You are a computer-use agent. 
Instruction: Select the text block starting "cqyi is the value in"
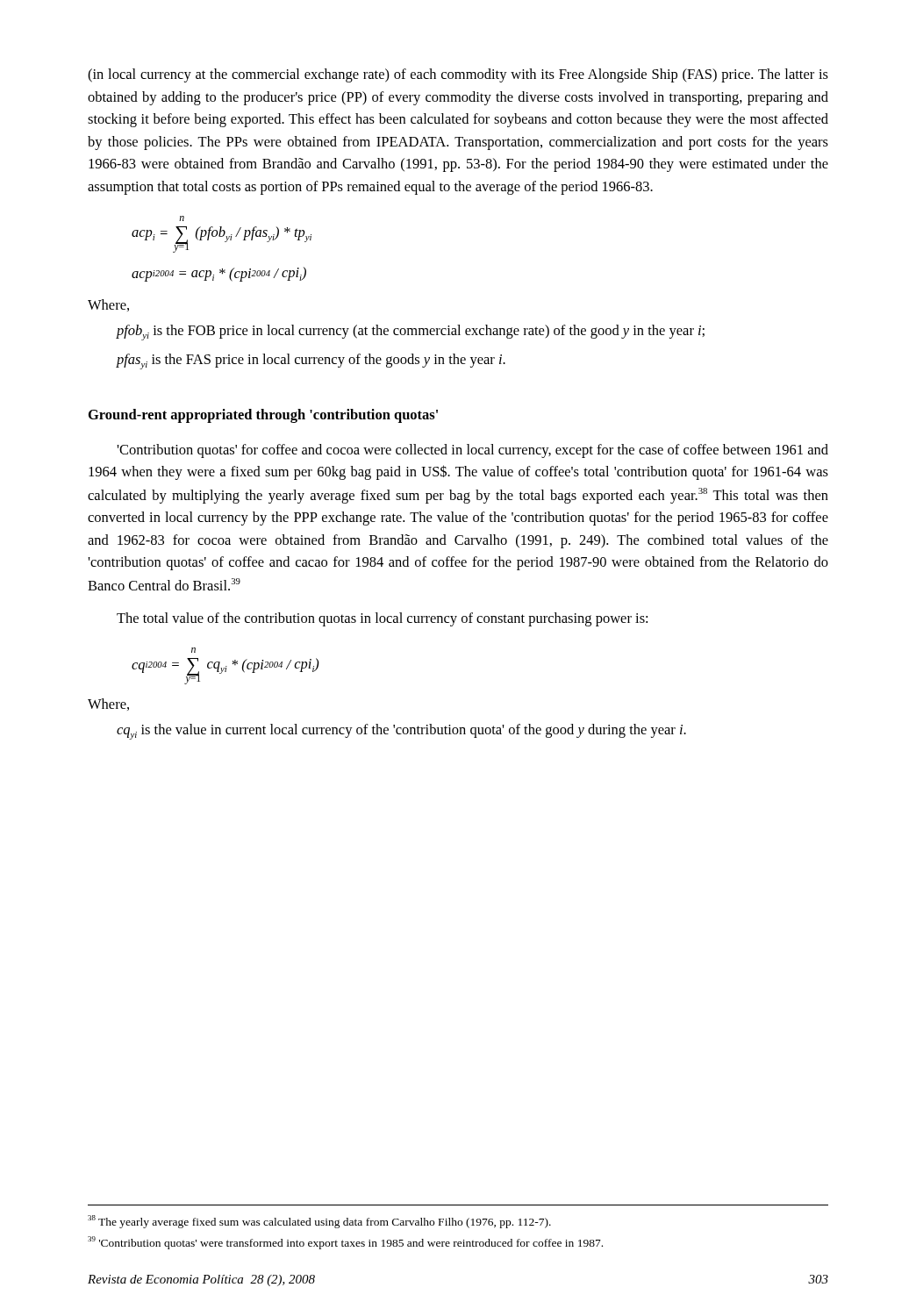402,731
